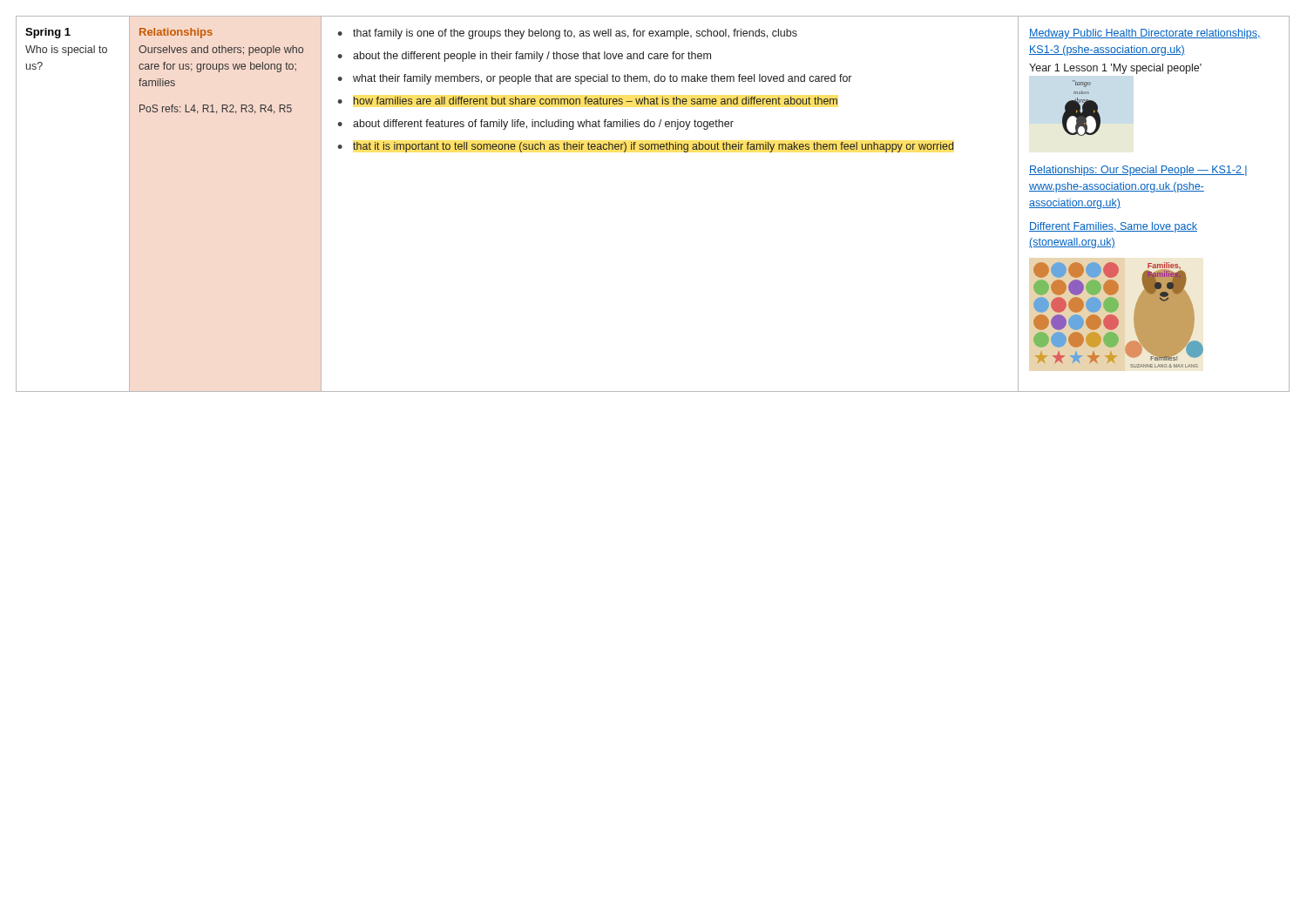The width and height of the screenshot is (1307, 924).
Task: Point to the element starting "• that family is"
Action: 670,90
